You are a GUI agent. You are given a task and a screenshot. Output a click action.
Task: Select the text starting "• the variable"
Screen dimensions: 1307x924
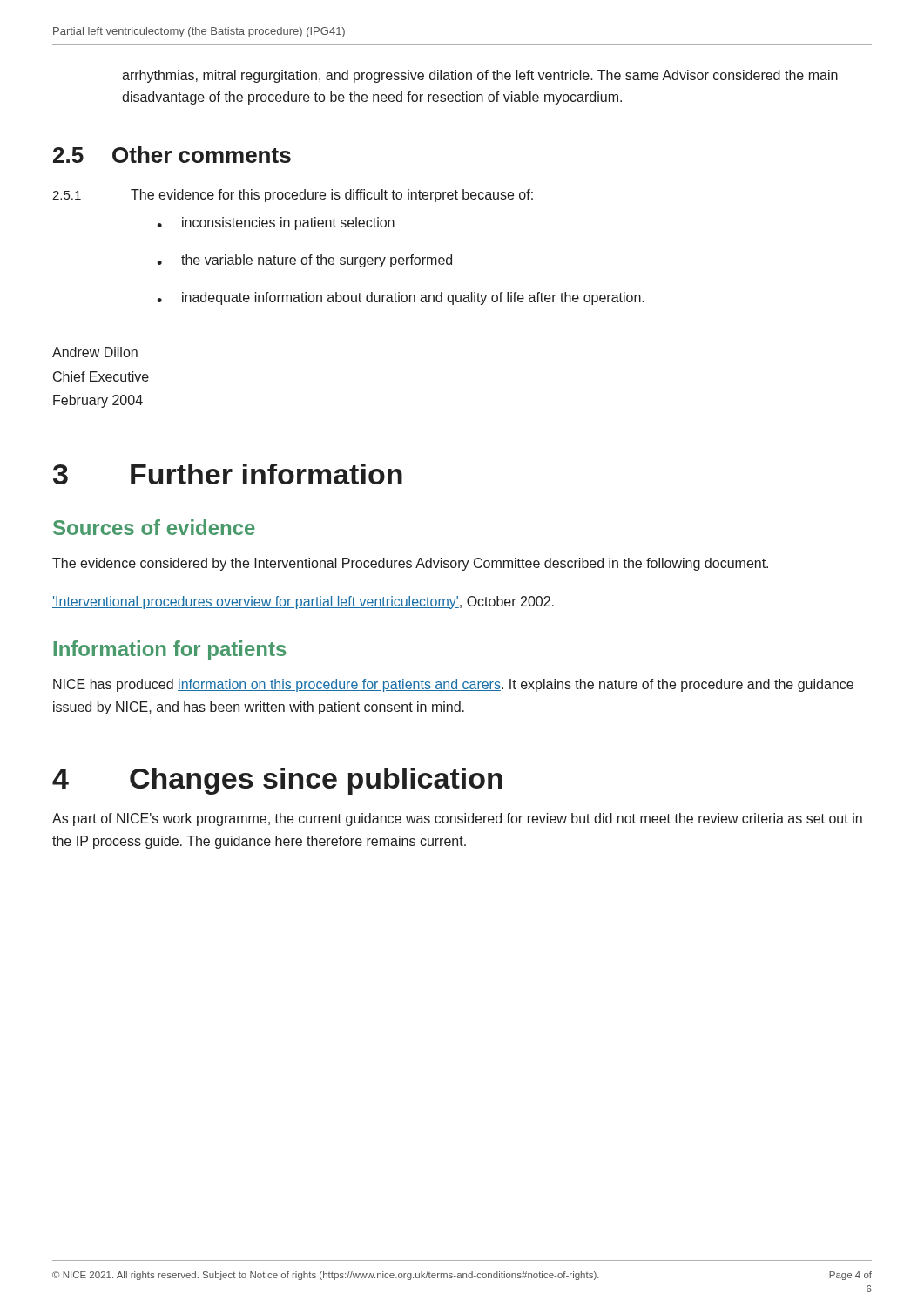click(x=305, y=263)
